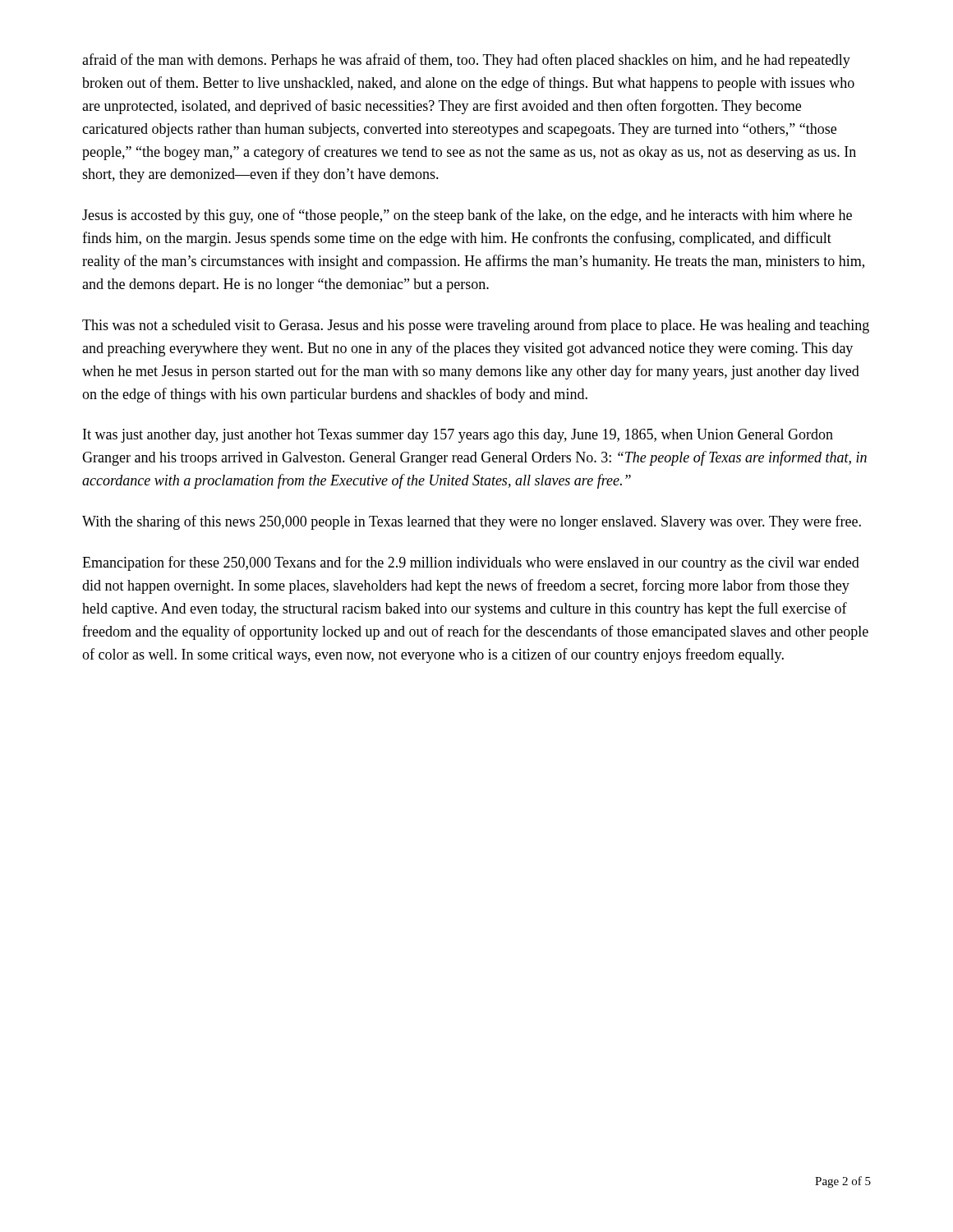Locate the block starting "Emancipation for these 250,000 Texans and for the"

(x=475, y=608)
